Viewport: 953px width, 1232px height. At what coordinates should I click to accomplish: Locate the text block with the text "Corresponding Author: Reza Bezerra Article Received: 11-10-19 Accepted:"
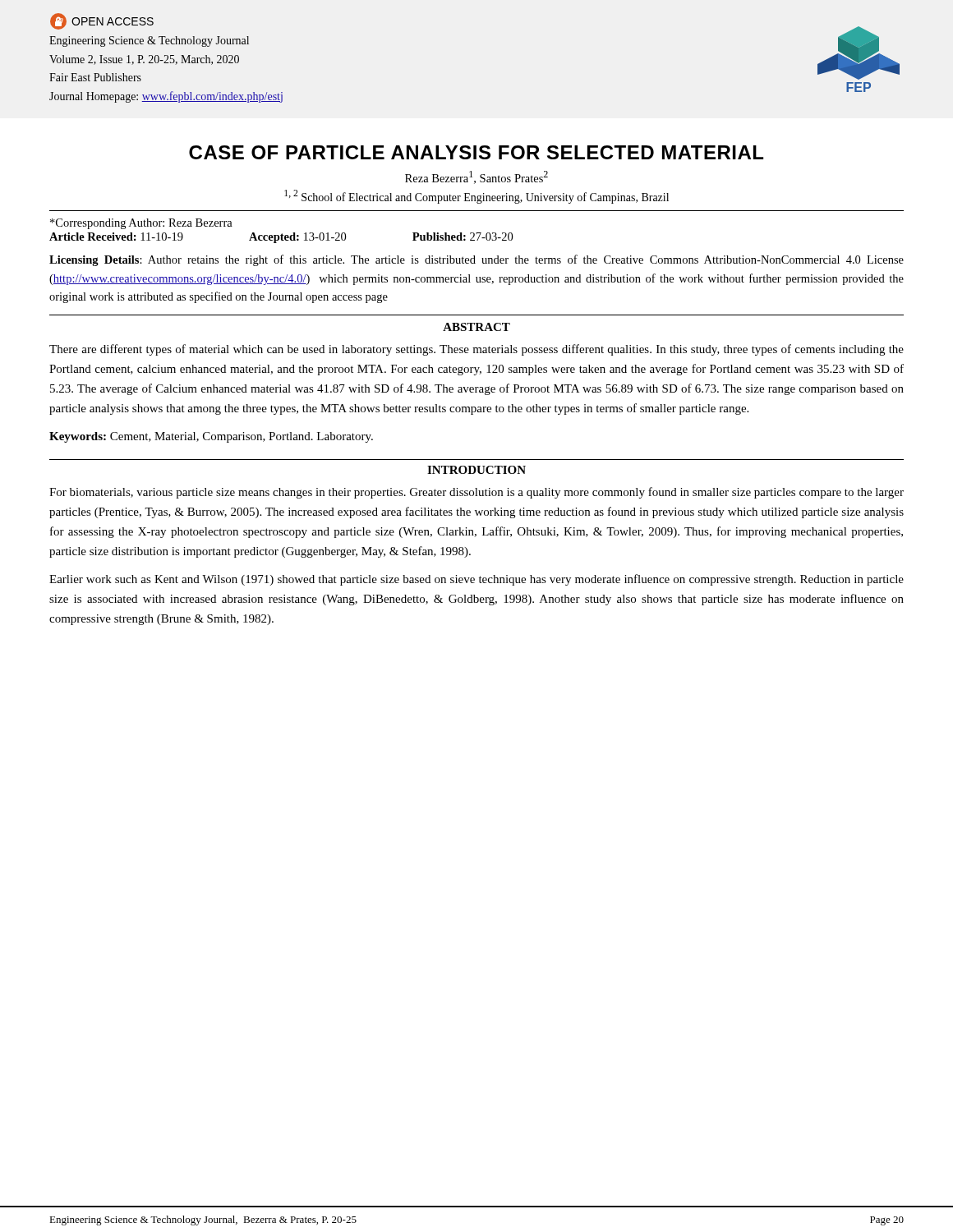point(476,230)
